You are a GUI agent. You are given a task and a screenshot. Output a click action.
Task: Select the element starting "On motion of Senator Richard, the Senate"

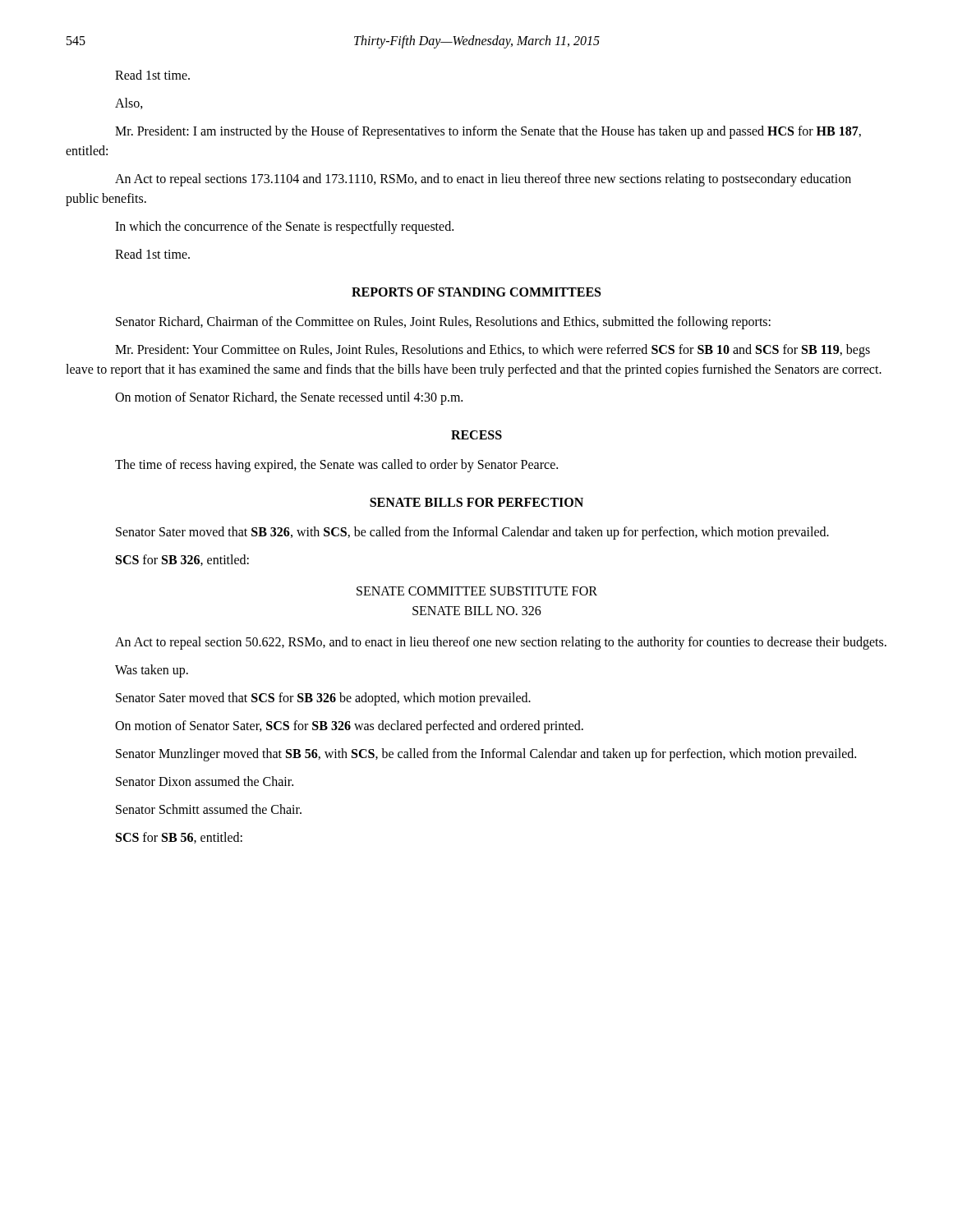coord(289,397)
